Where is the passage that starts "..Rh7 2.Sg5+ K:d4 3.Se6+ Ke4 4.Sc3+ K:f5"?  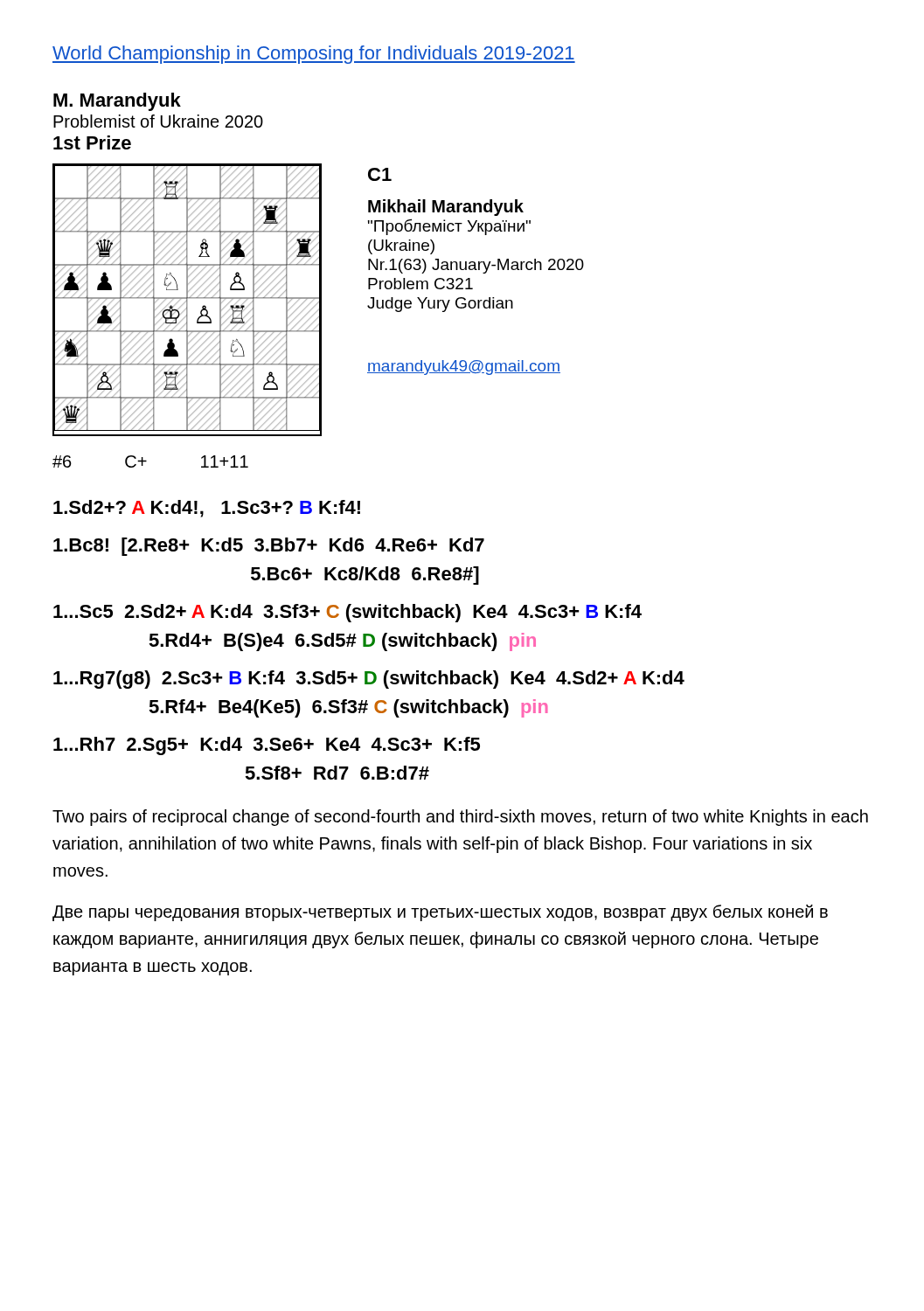267,759
